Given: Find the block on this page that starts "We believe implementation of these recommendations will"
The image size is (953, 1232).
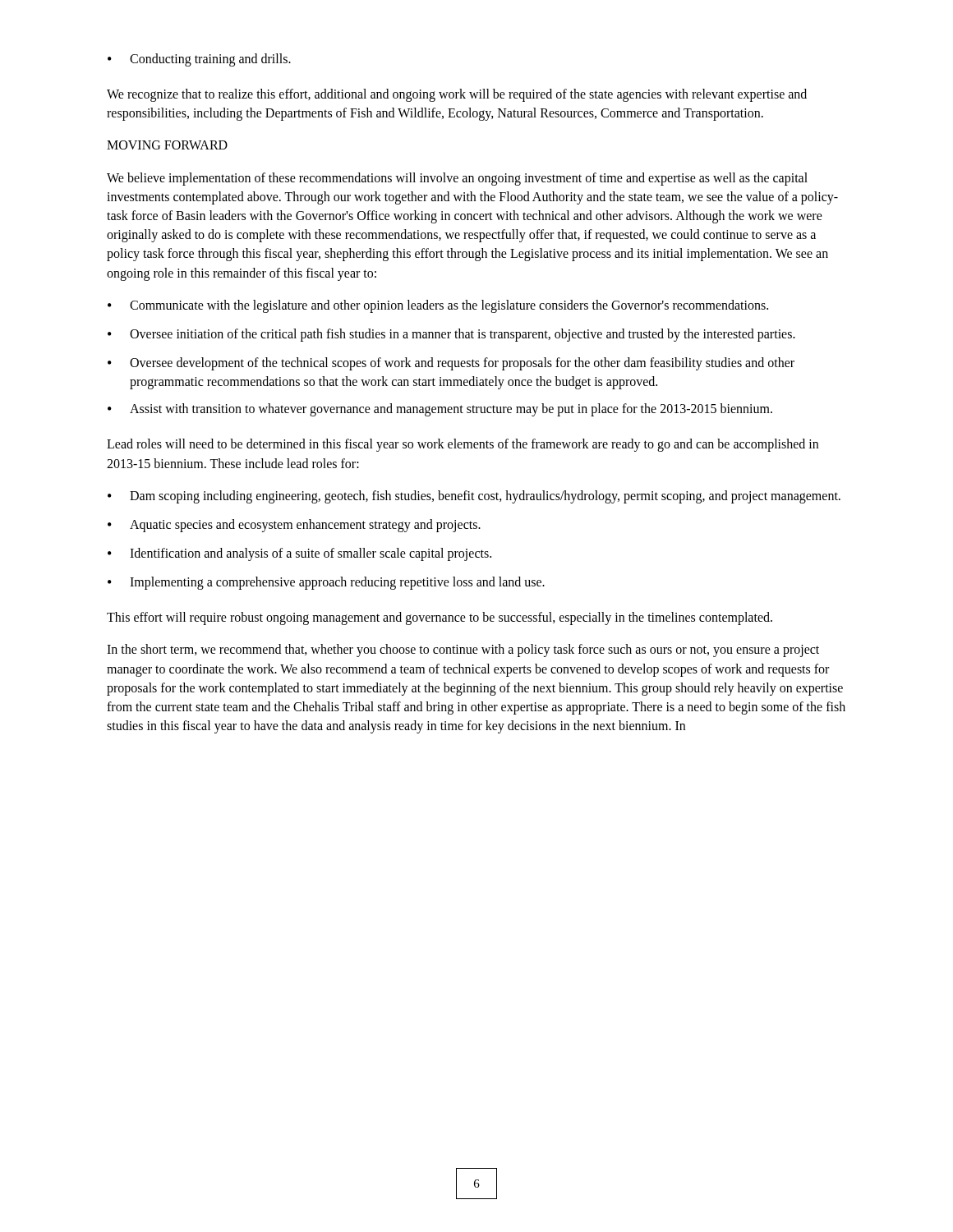Looking at the screenshot, I should [476, 225].
